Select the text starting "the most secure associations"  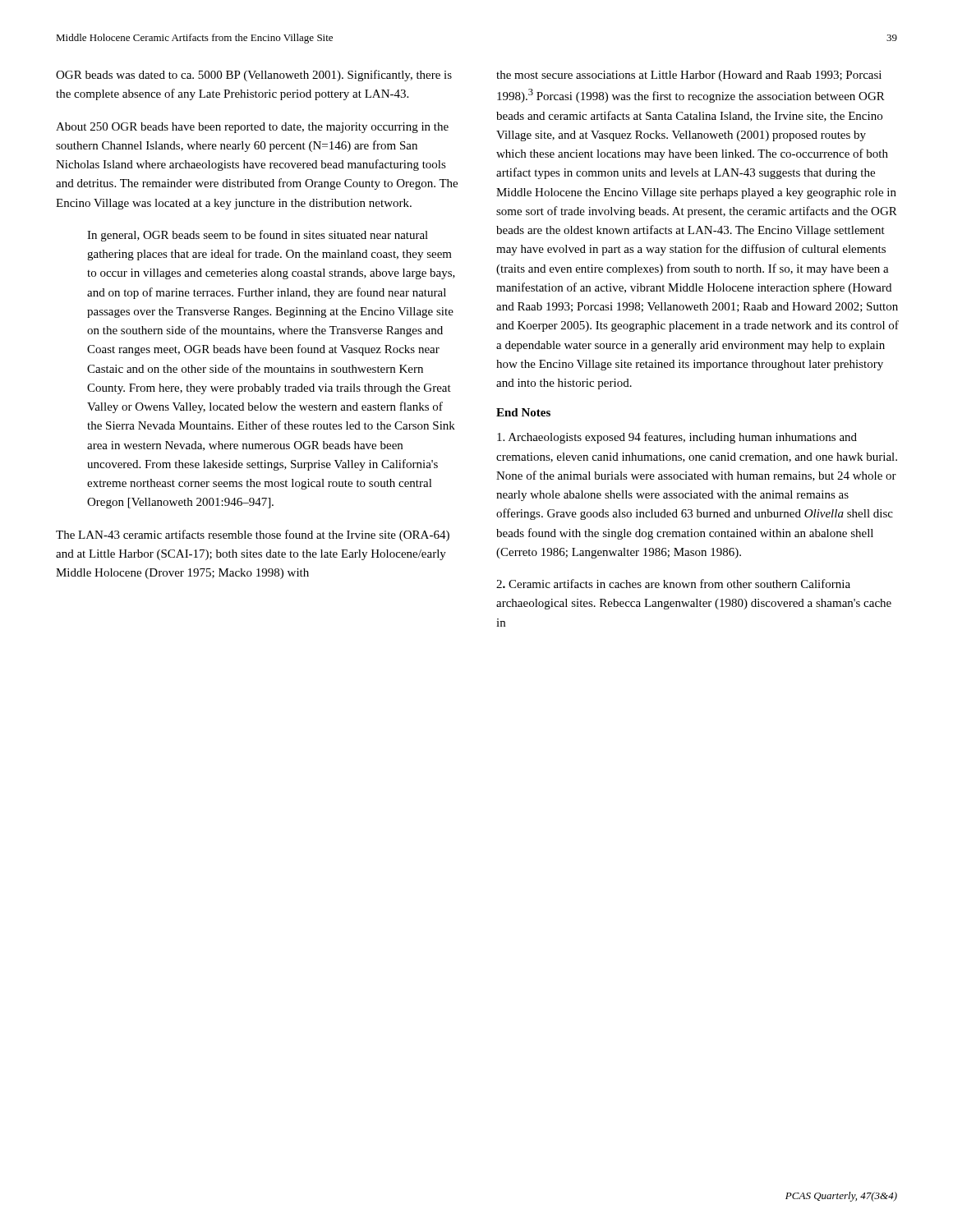[697, 229]
